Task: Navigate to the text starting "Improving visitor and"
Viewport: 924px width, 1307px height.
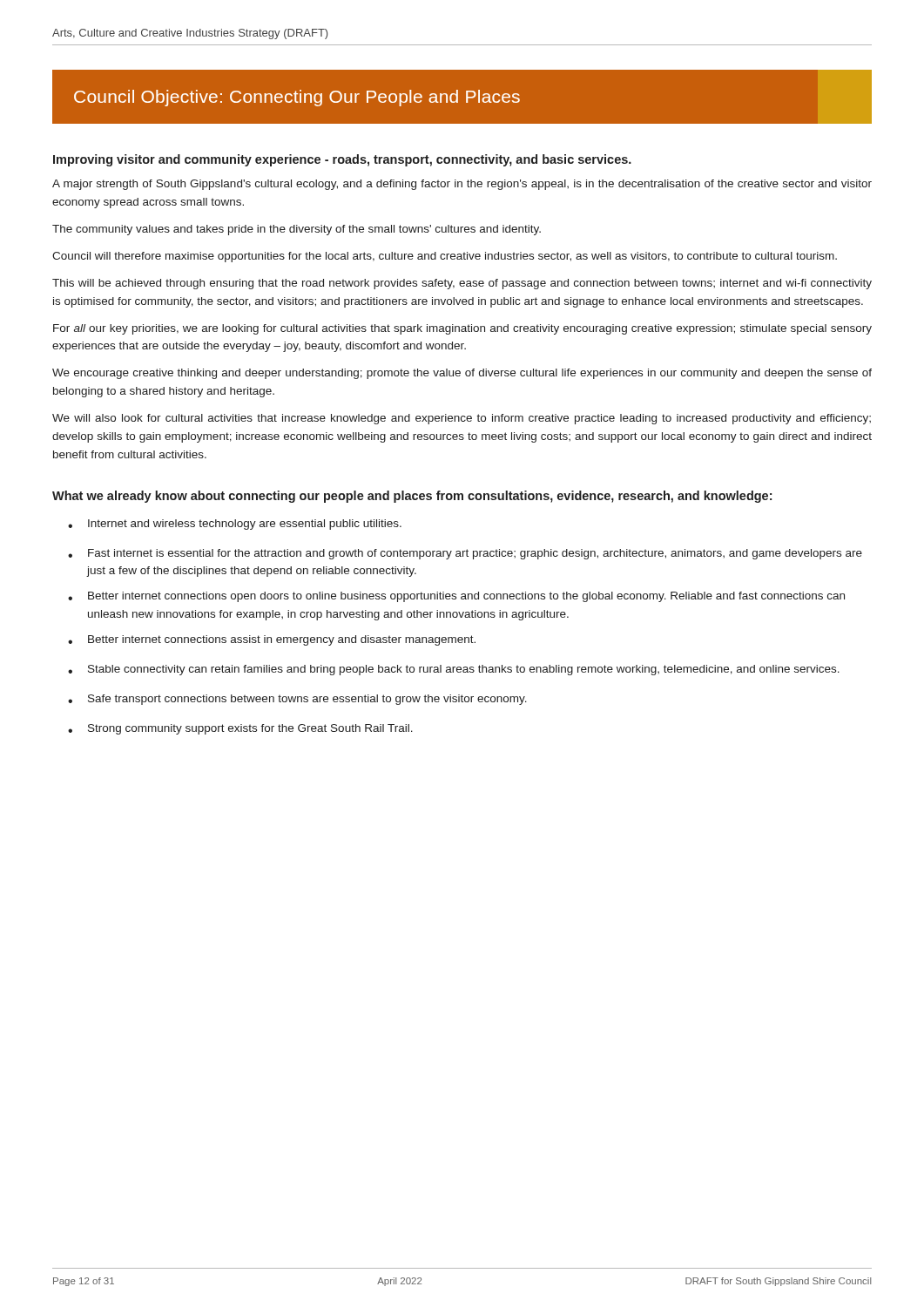Action: pos(342,159)
